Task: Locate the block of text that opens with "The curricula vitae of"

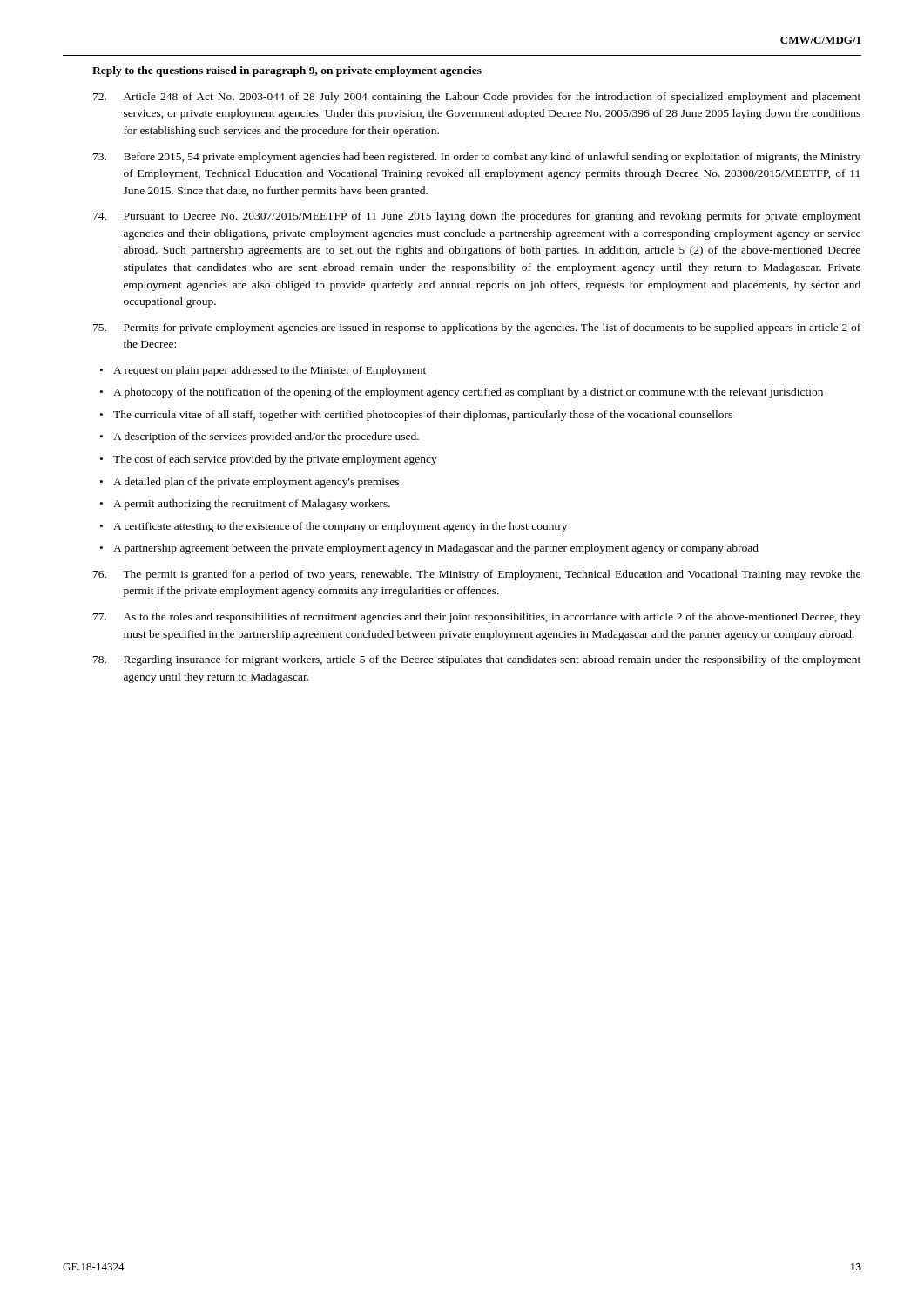Action: coord(423,414)
